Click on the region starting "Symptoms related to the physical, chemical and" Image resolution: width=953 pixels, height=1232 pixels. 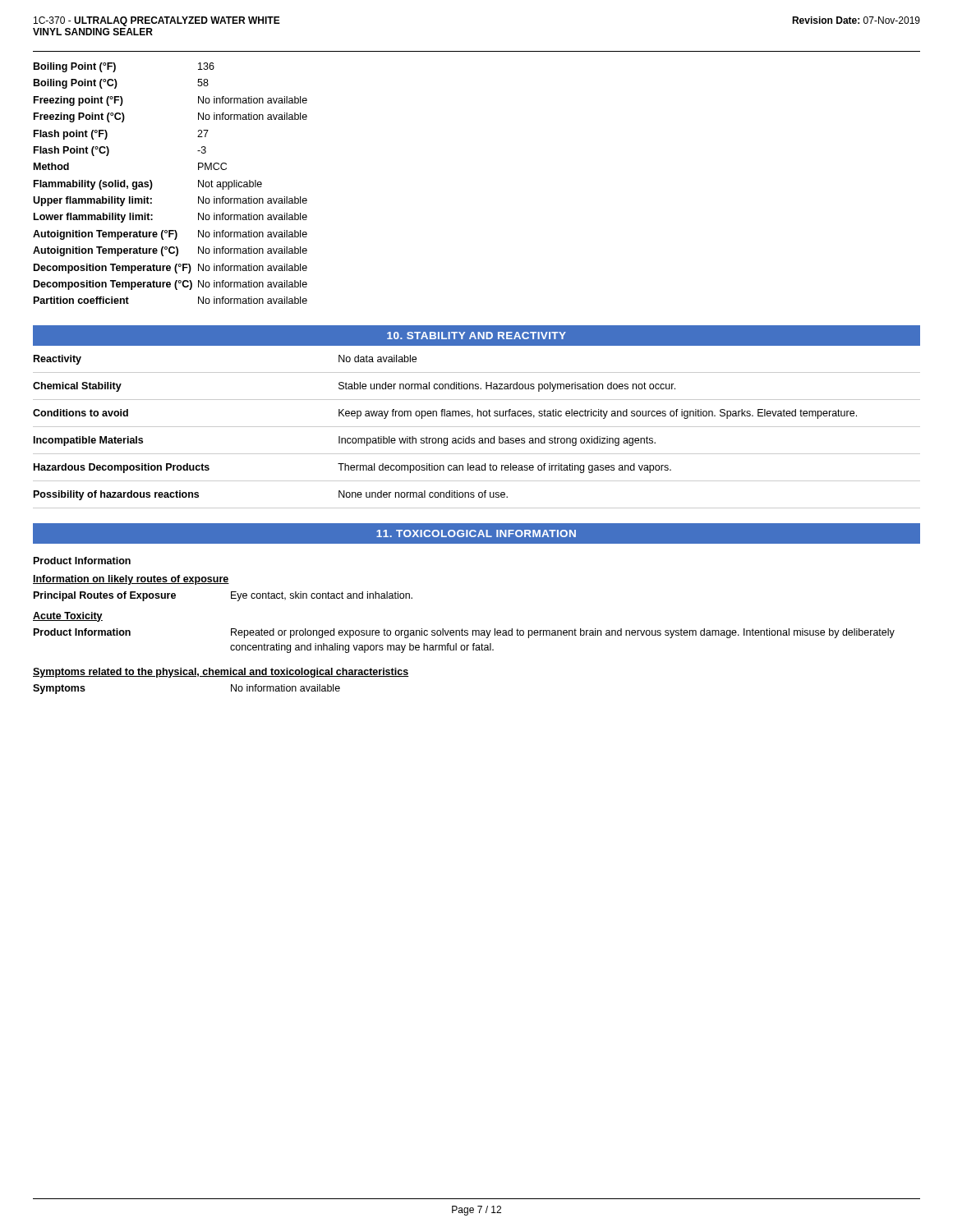point(221,672)
